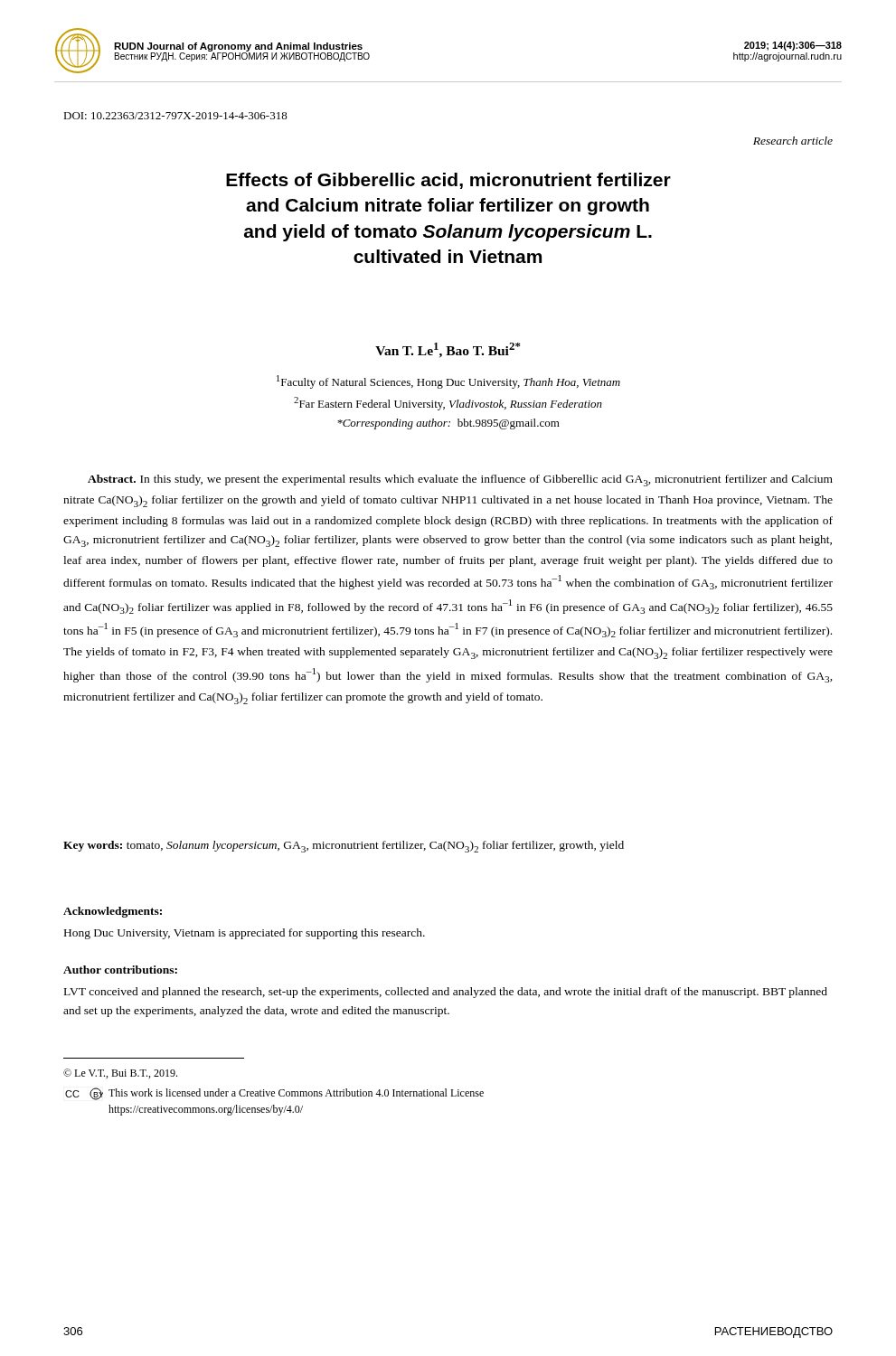This screenshot has height=1356, width=896.
Task: Click the title that begins "Effects of Gibberellic acid, micronutrient fertilizer"
Action: [x=448, y=218]
